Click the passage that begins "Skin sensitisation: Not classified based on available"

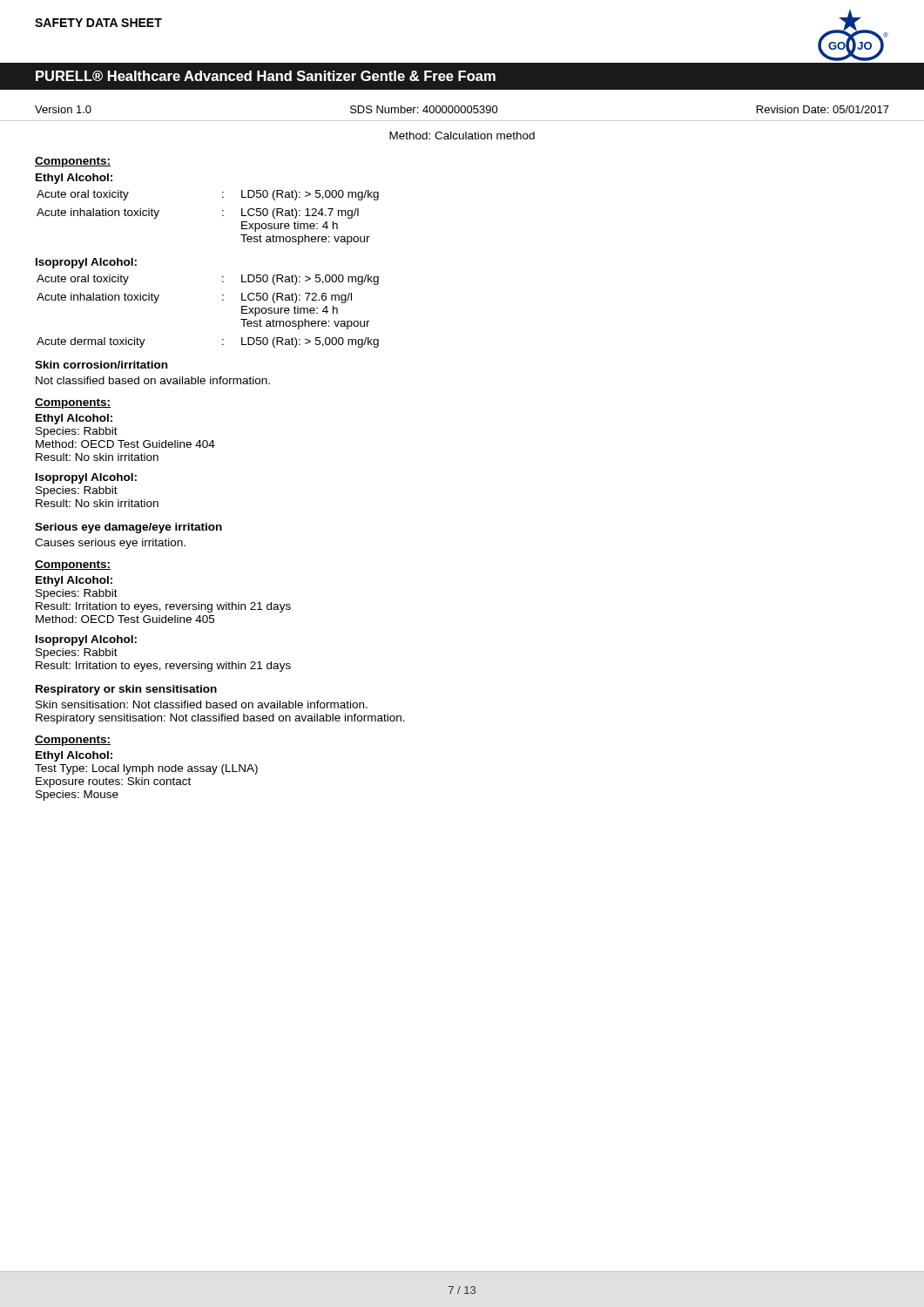click(220, 711)
